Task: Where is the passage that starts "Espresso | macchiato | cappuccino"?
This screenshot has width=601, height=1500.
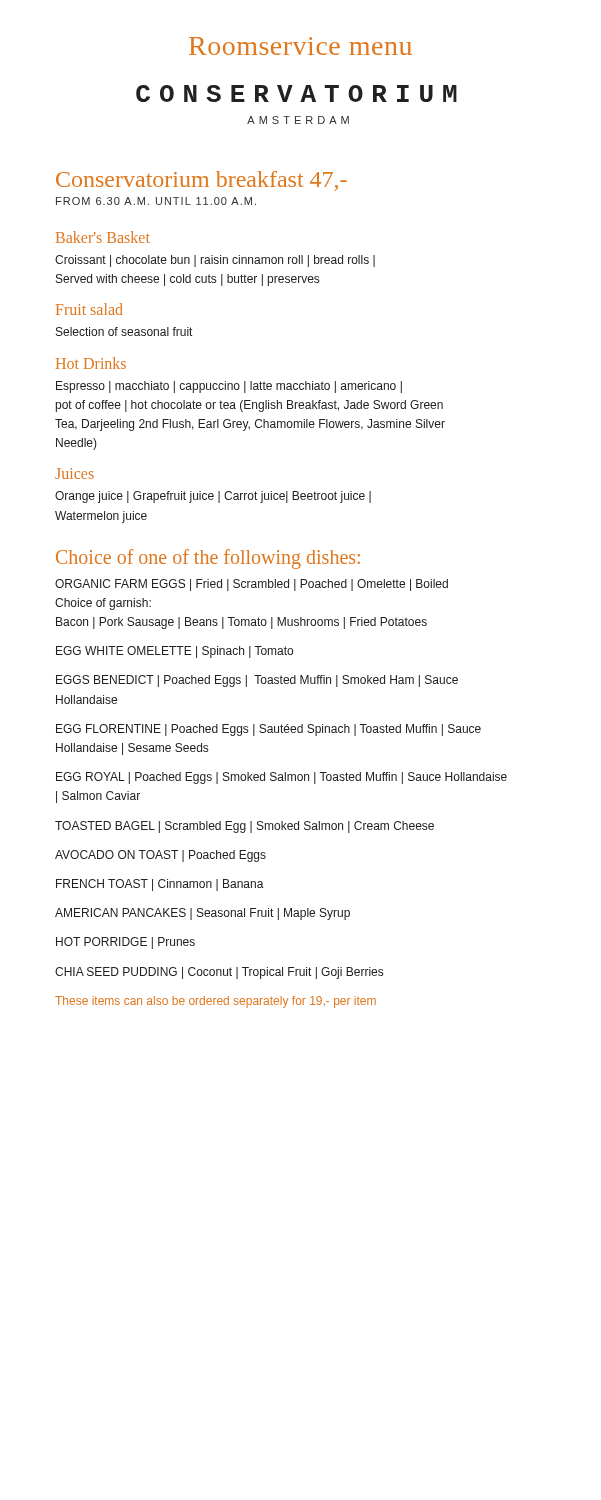Action: pyautogui.click(x=250, y=414)
